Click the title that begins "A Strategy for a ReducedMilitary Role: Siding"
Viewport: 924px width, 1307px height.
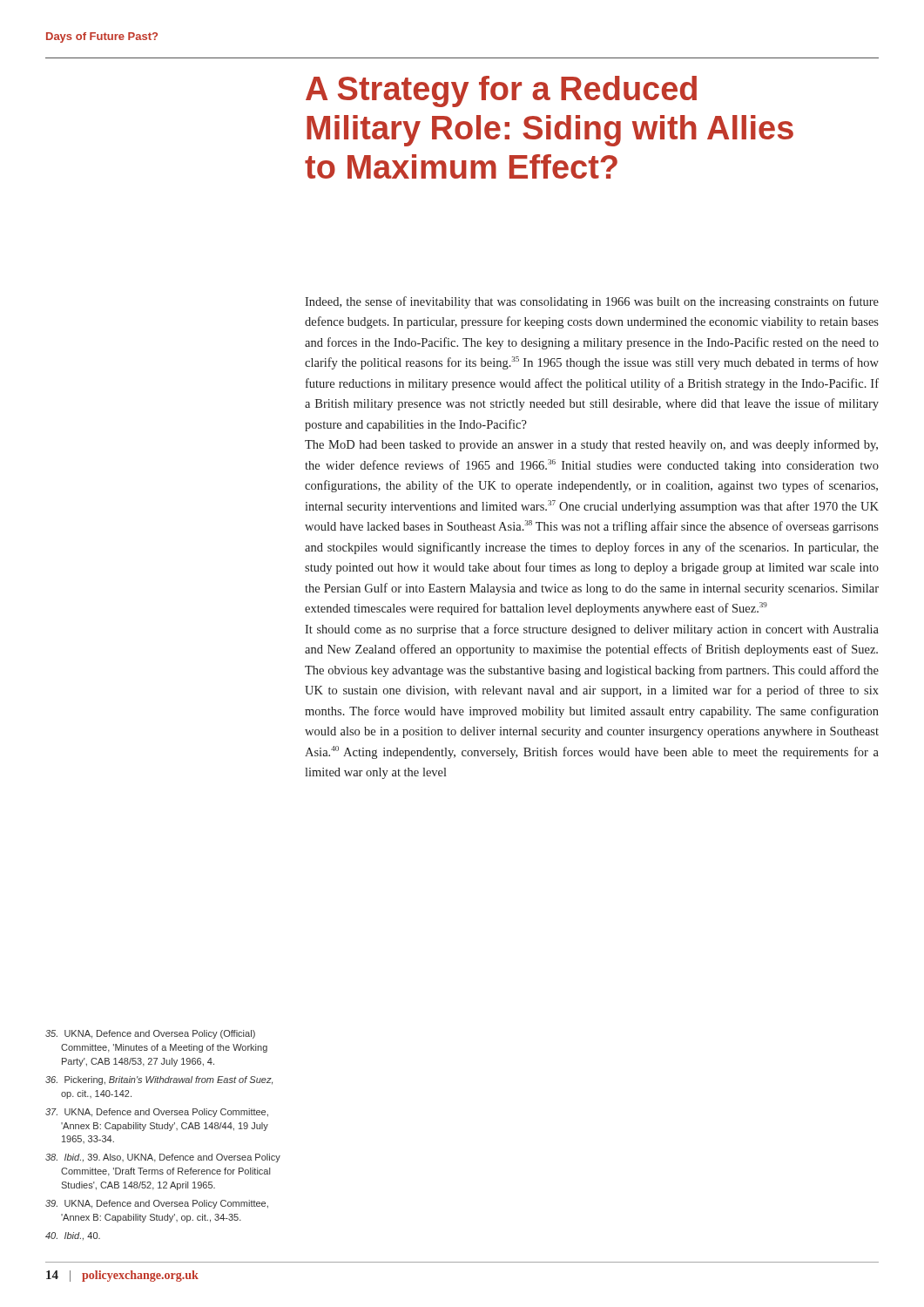(x=592, y=128)
